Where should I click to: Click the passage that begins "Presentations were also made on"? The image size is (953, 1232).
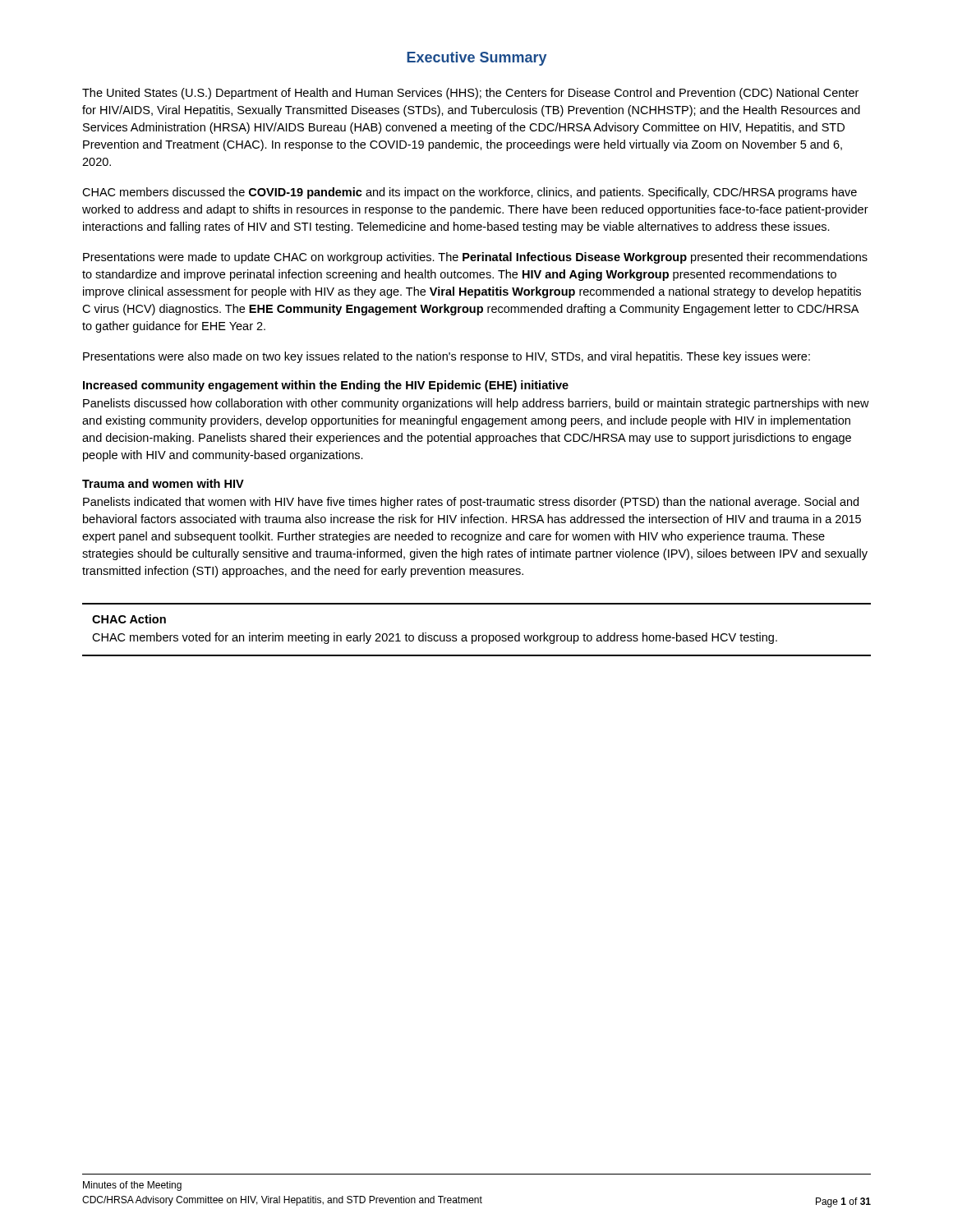(x=446, y=357)
